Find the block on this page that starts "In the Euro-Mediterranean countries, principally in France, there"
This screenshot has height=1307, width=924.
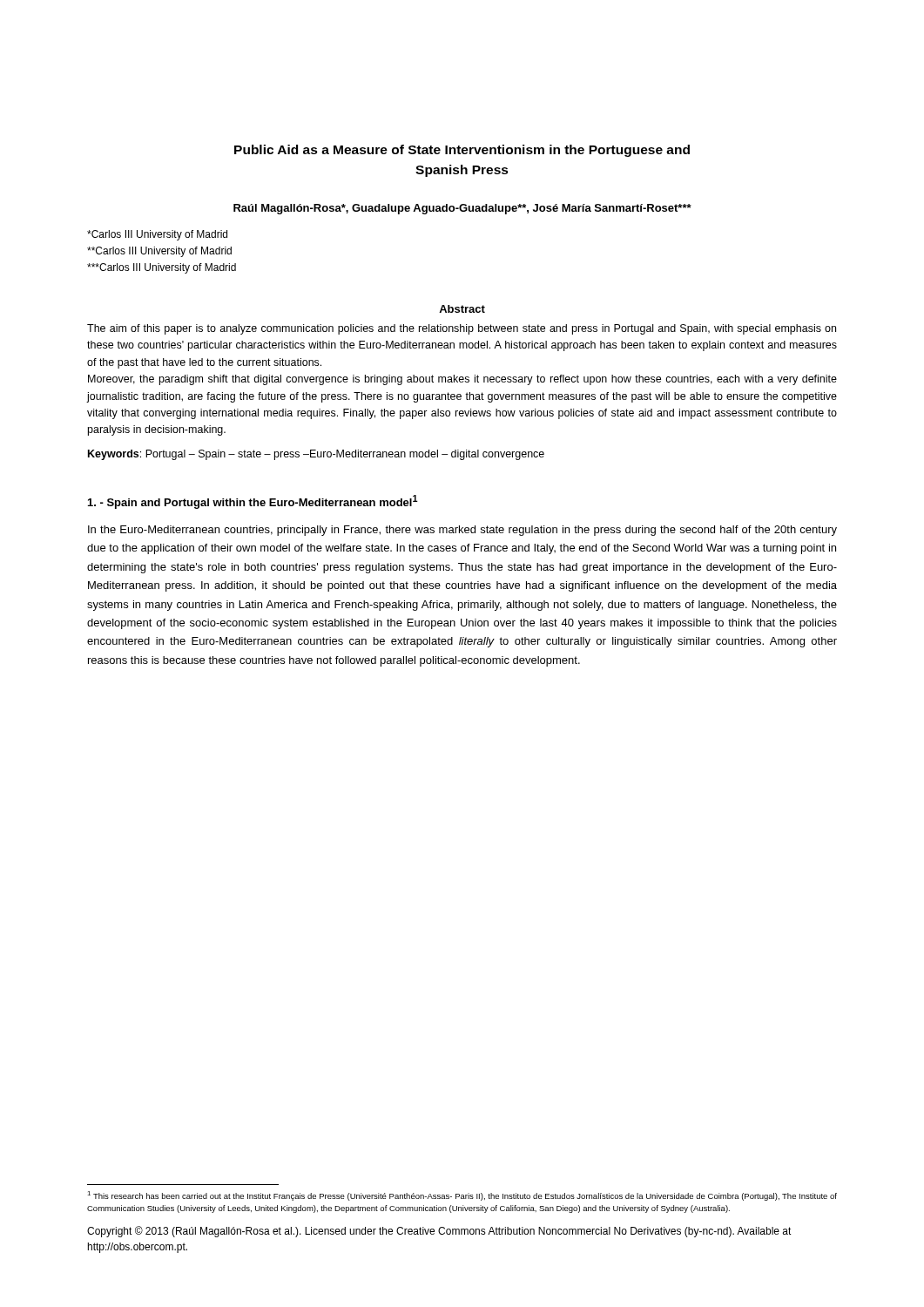pyautogui.click(x=462, y=594)
